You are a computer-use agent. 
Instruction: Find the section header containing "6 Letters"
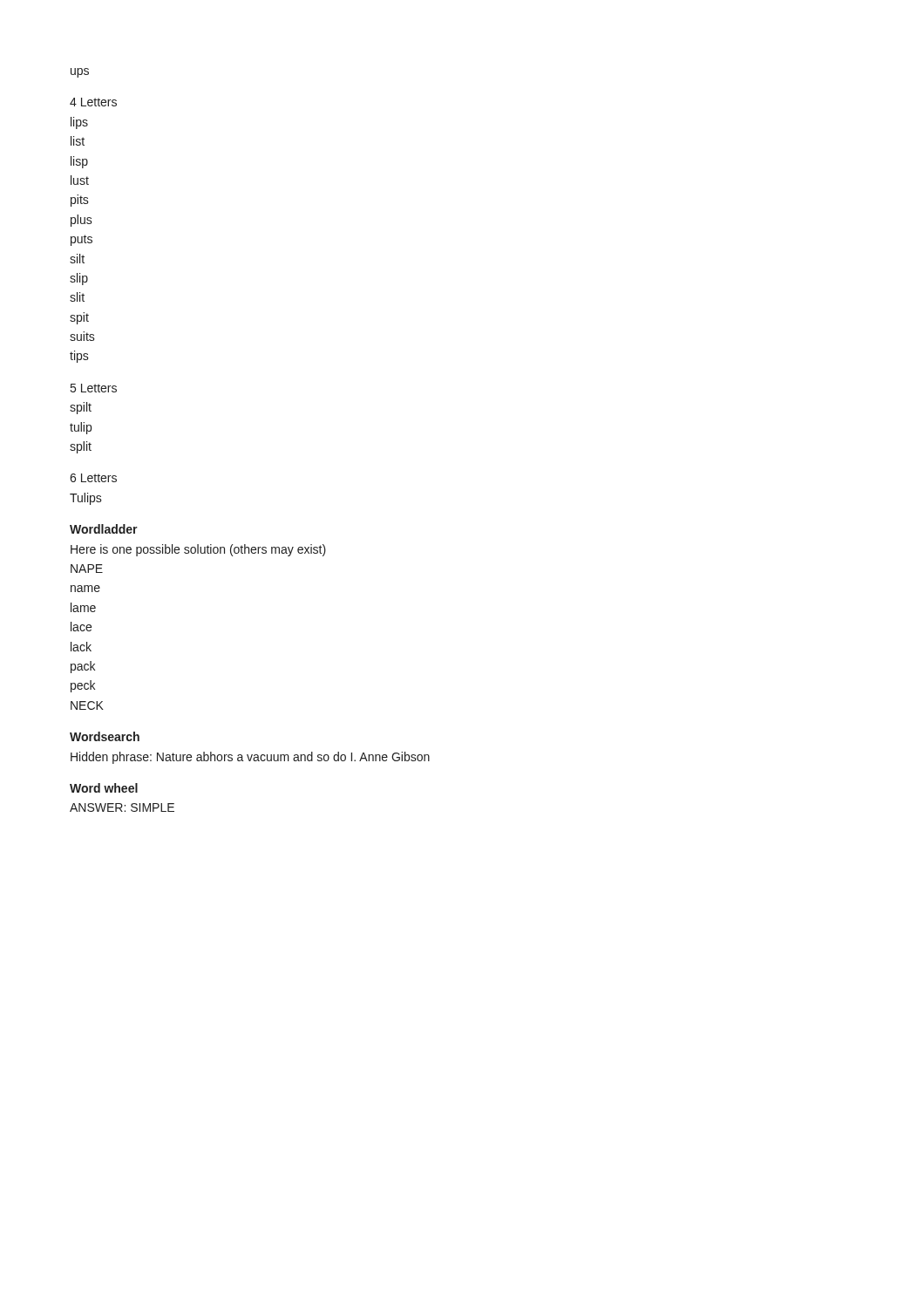click(94, 478)
